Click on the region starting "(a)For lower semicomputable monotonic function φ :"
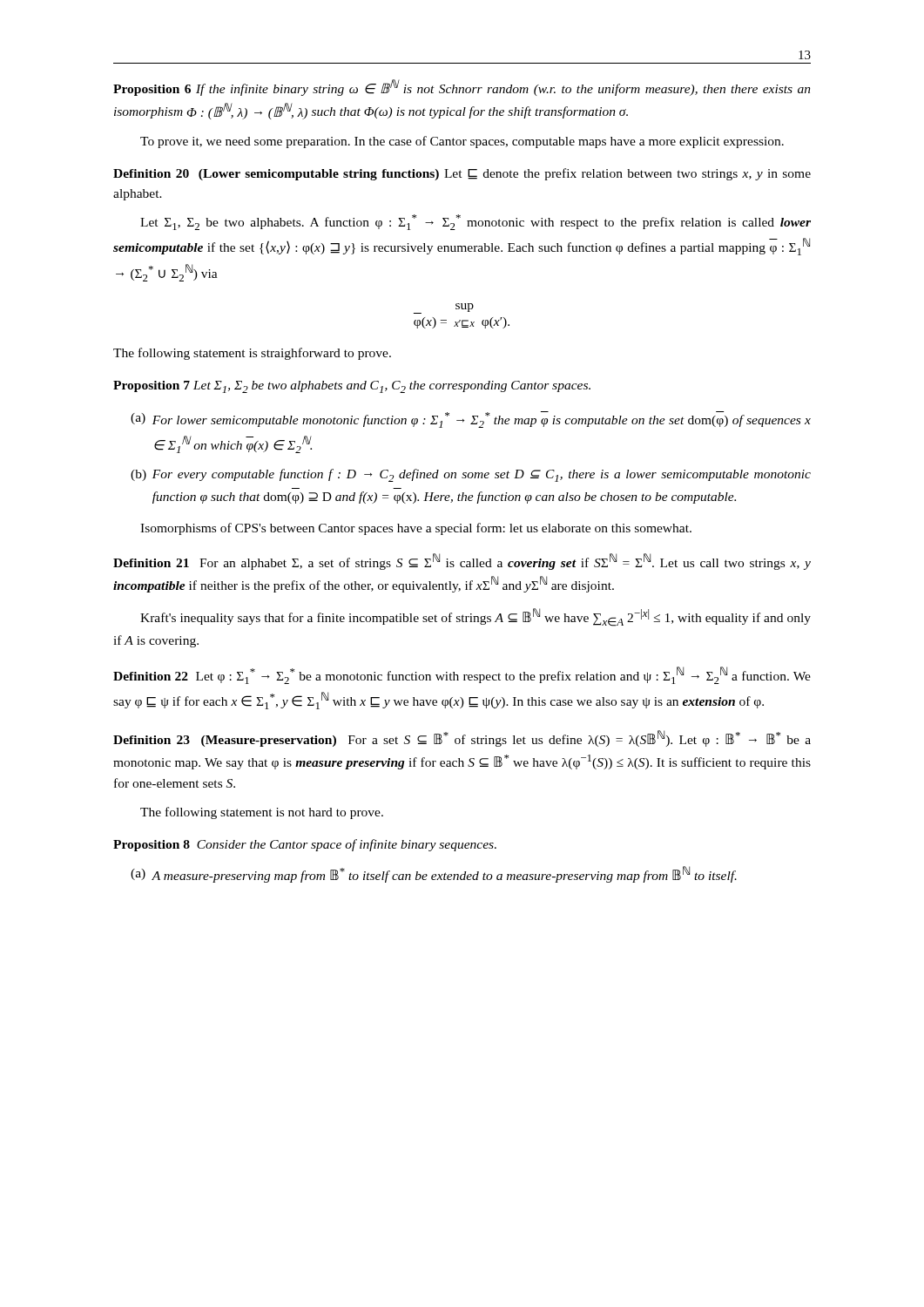Screen dimensions: 1307x924 pos(471,432)
